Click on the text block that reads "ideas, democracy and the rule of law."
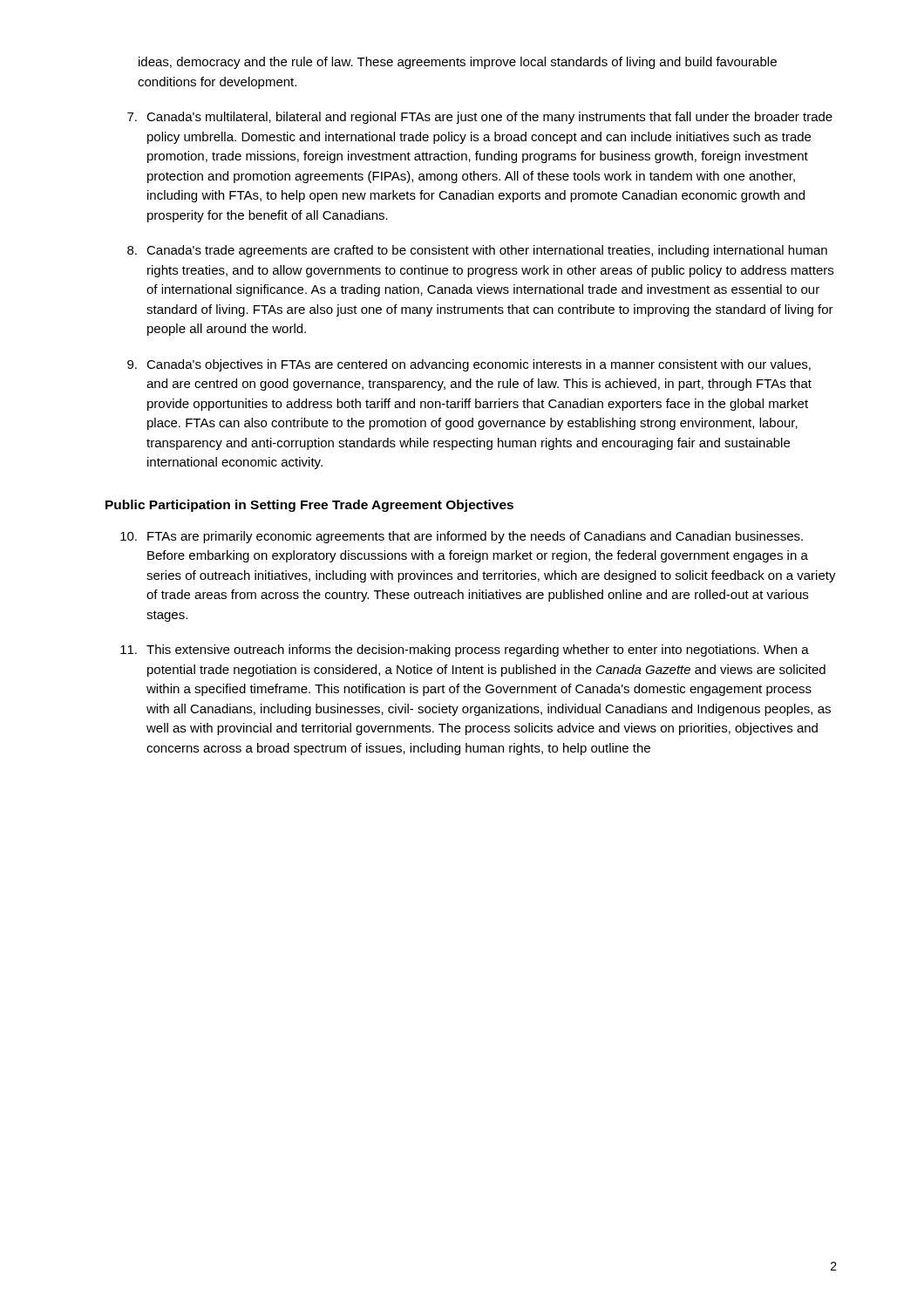Image resolution: width=924 pixels, height=1308 pixels. [x=457, y=71]
